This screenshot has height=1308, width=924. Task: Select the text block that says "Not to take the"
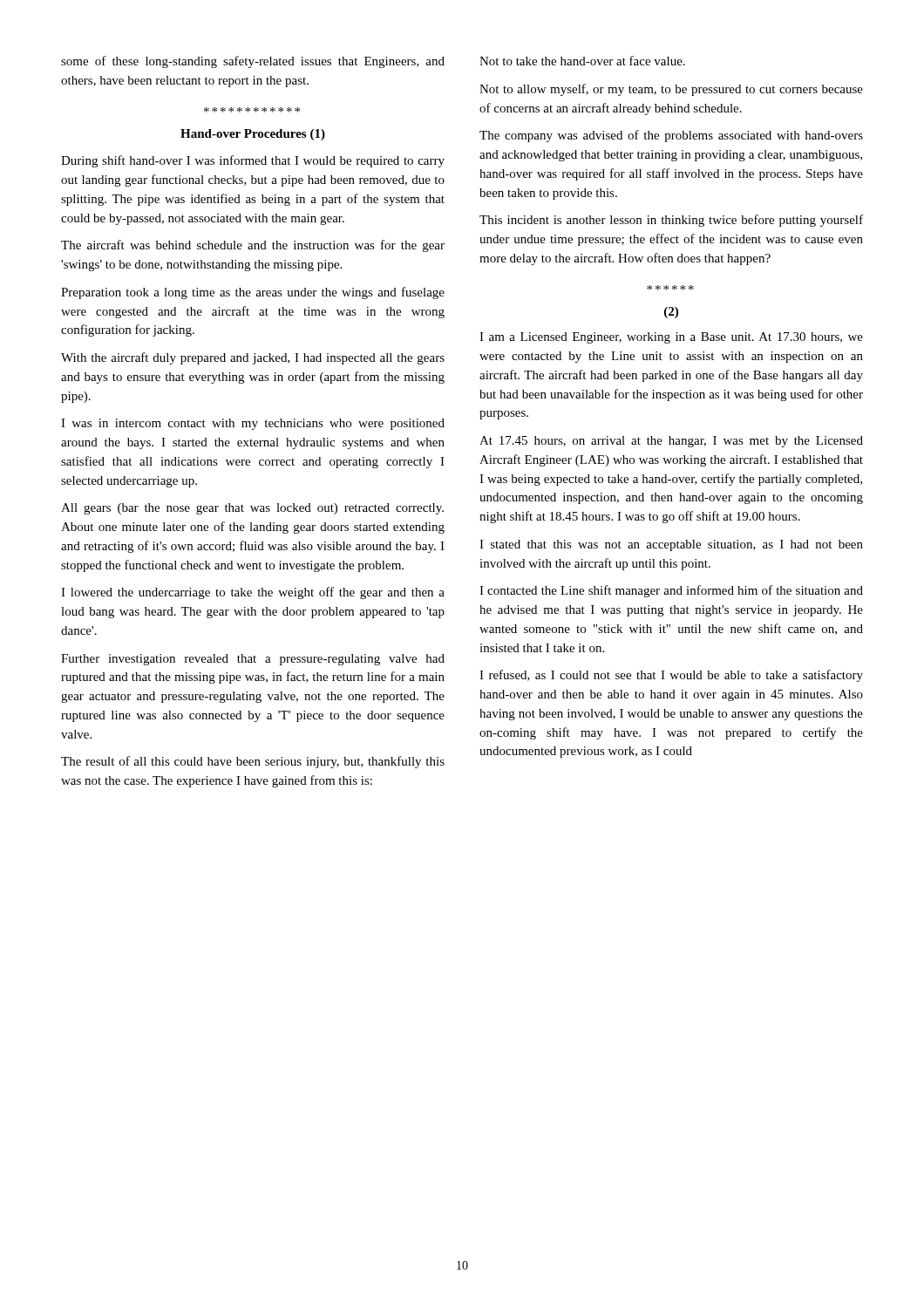pos(671,62)
